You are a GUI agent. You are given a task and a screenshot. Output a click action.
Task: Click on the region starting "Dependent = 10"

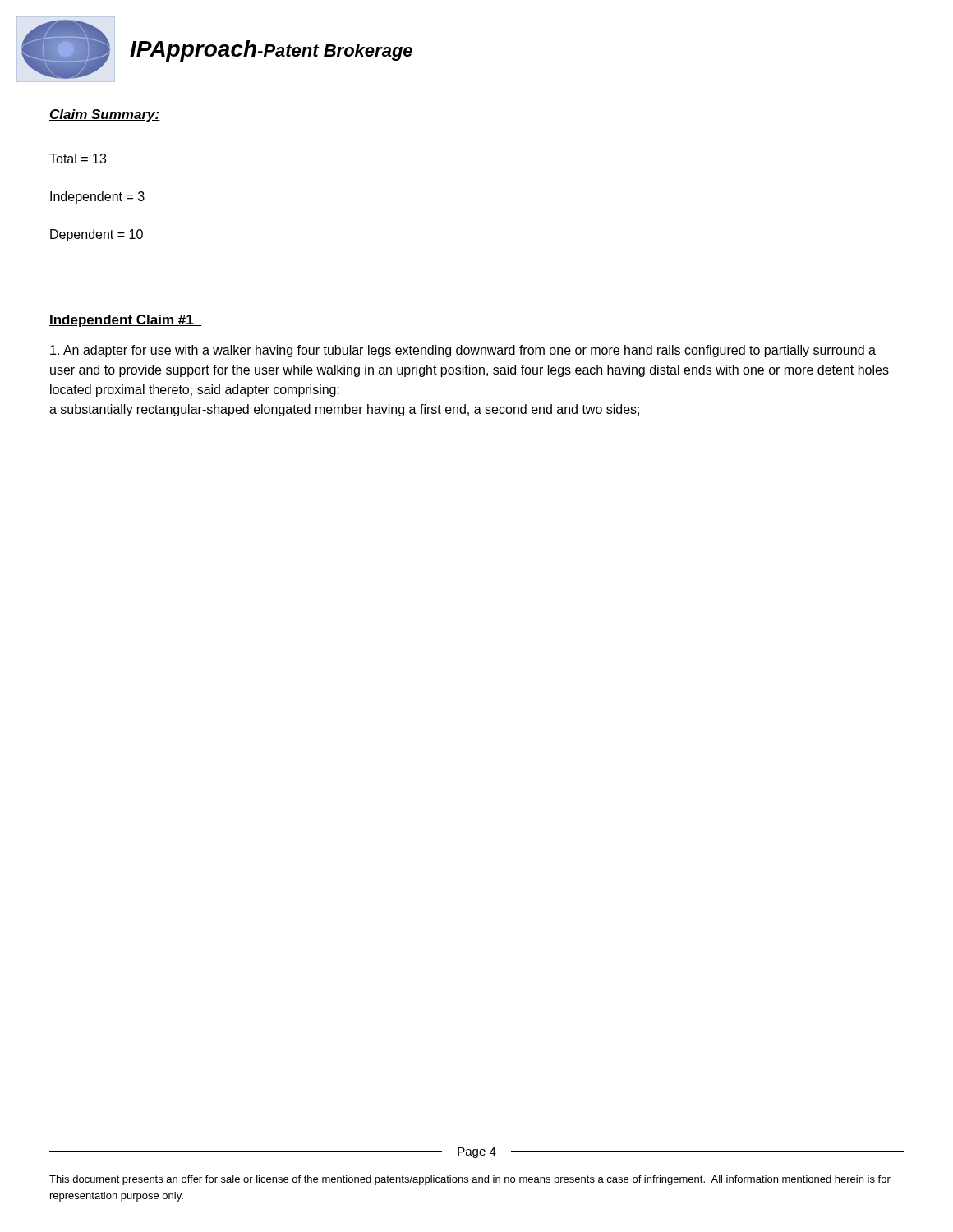point(96,235)
